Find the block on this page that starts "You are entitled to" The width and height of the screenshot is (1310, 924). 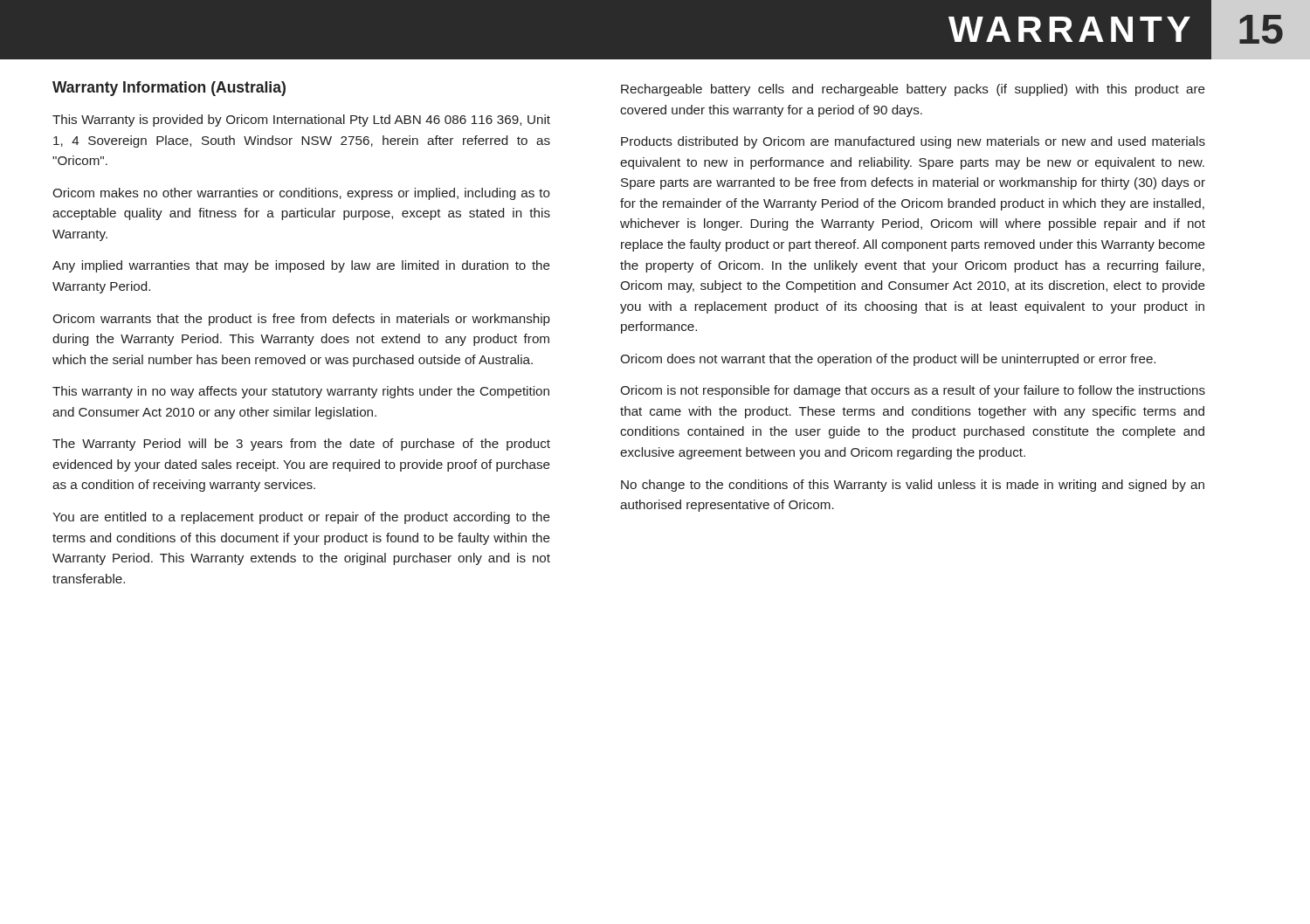click(301, 547)
